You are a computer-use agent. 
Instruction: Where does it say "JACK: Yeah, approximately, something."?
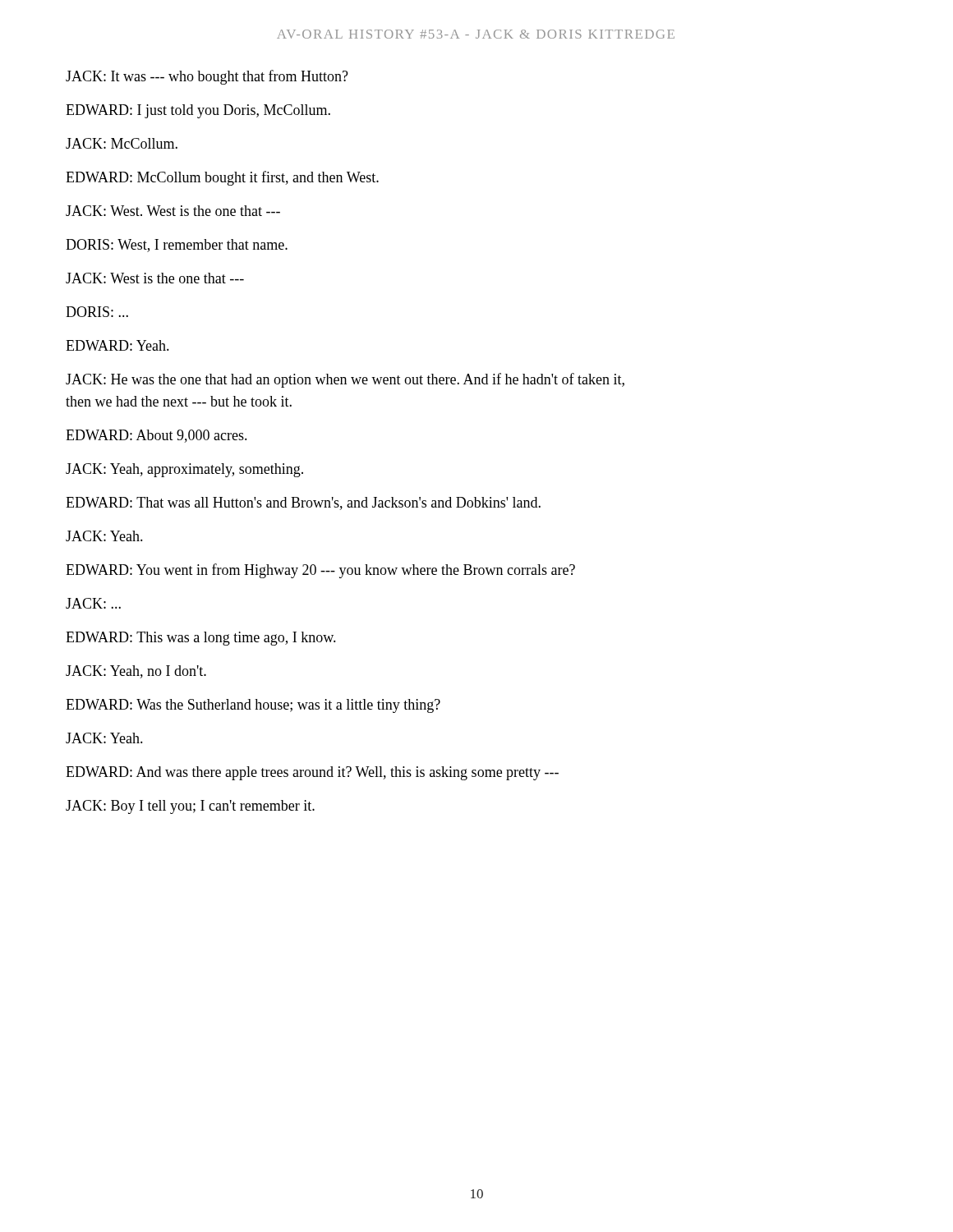(185, 469)
